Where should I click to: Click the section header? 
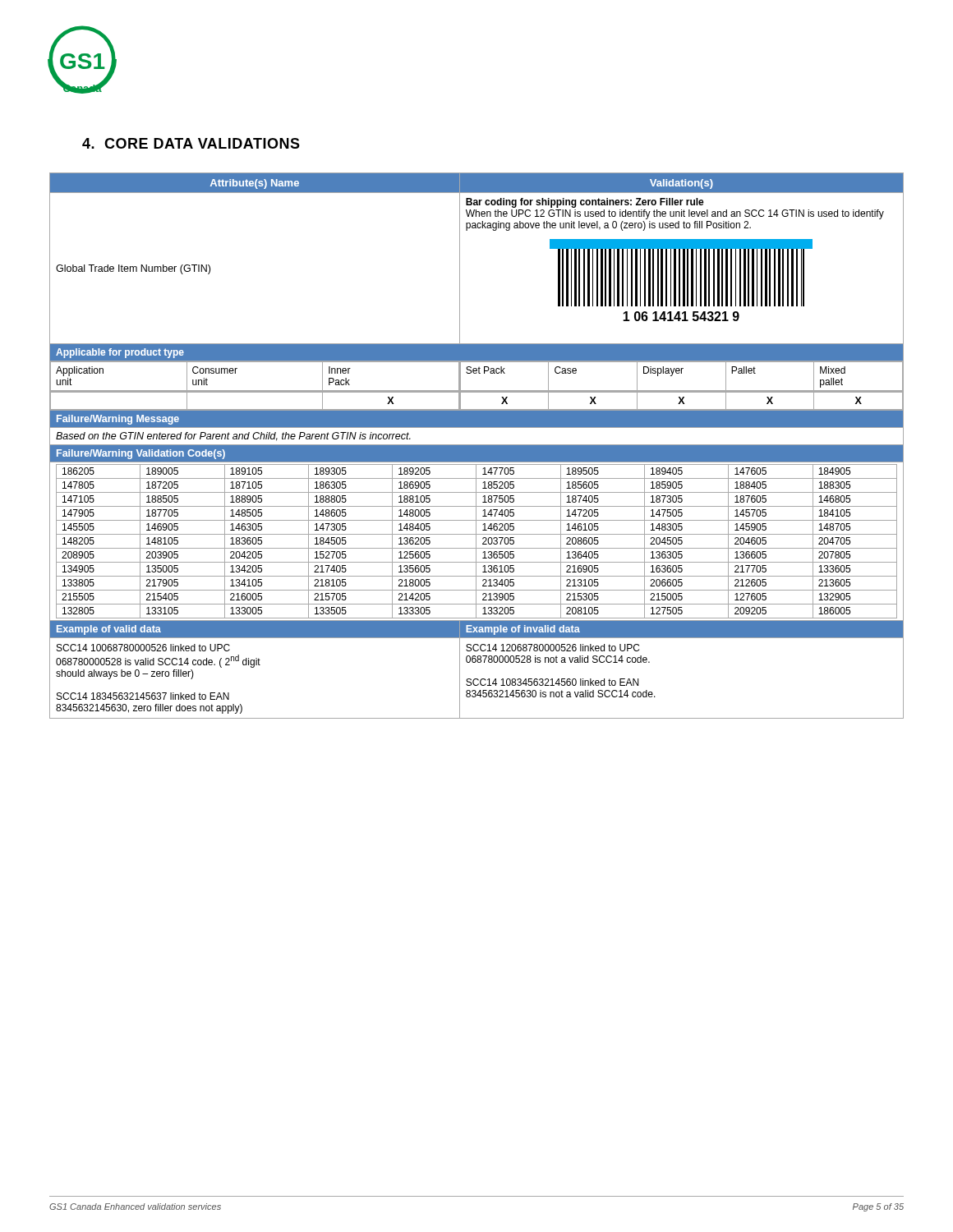(x=191, y=144)
